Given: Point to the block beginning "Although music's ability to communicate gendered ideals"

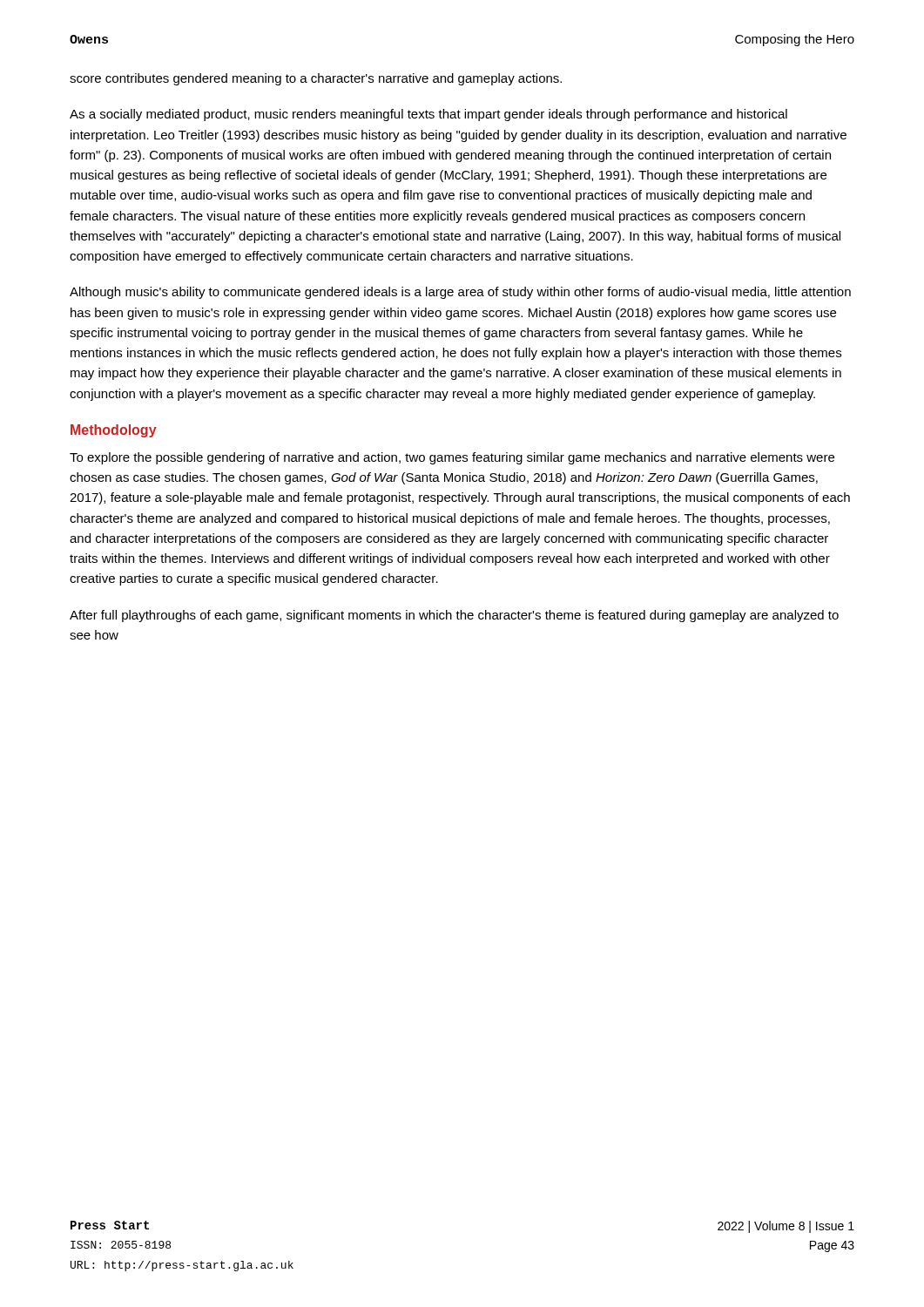Looking at the screenshot, I should (460, 342).
